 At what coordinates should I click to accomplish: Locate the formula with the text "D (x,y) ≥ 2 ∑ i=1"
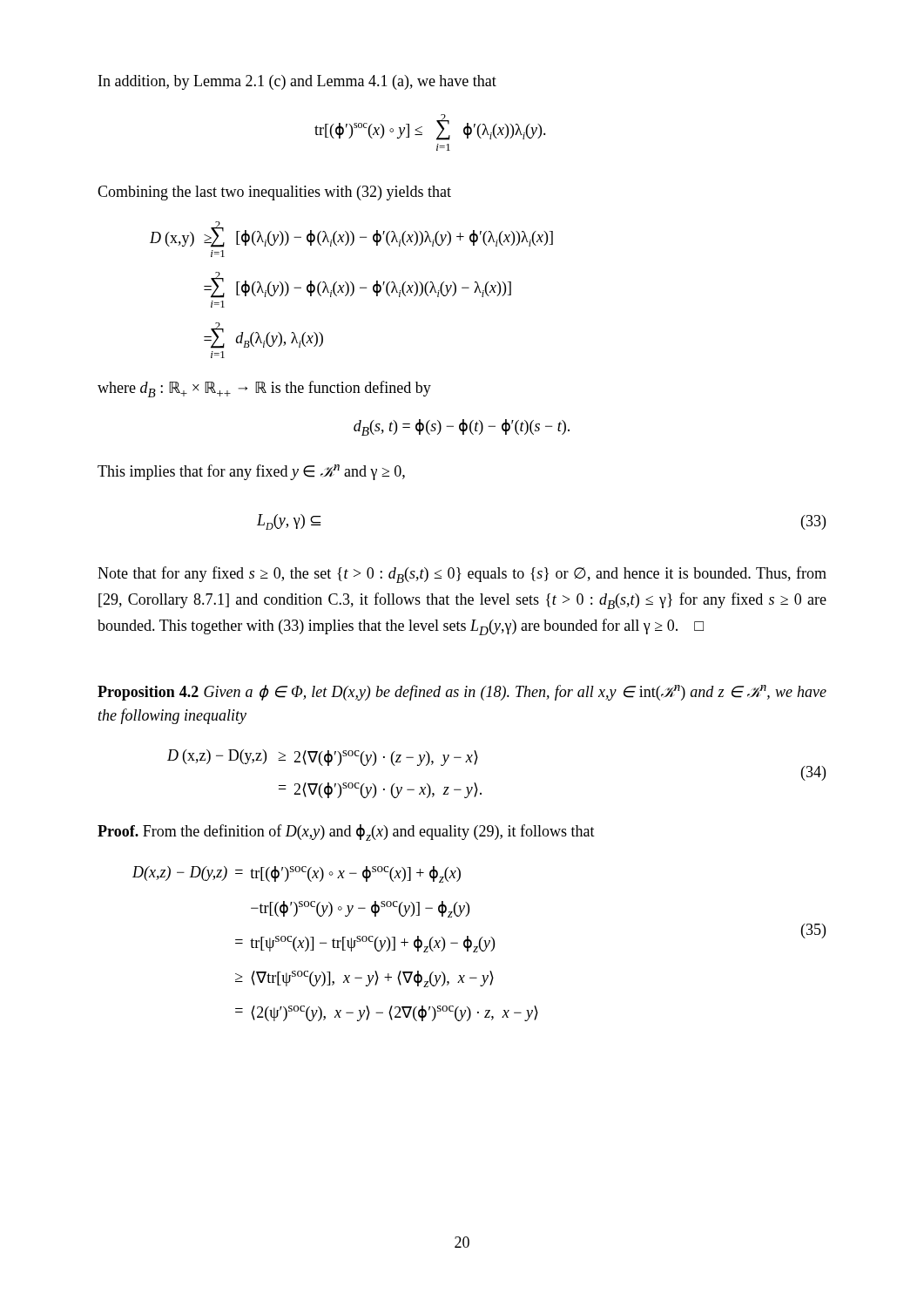[375, 288]
